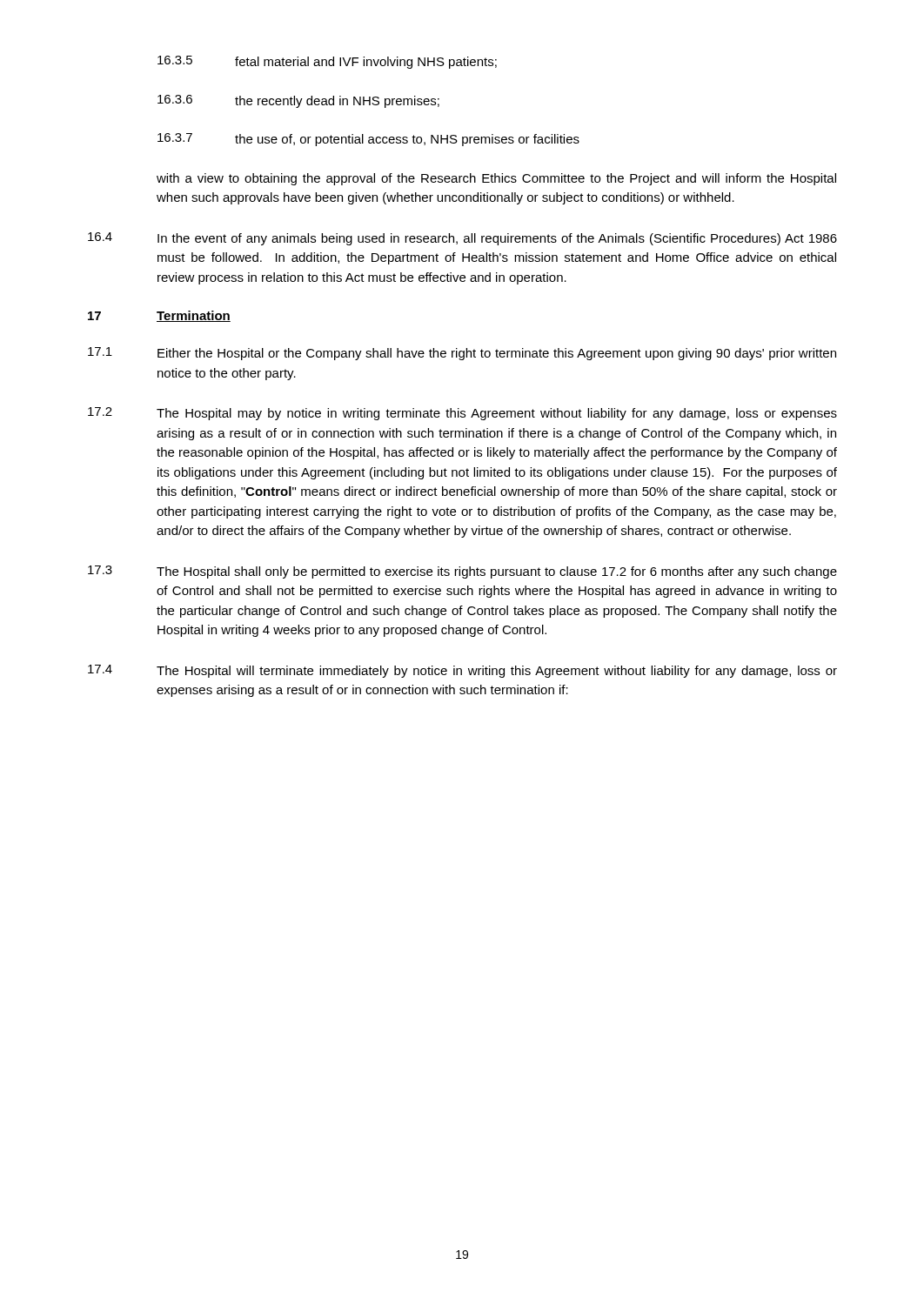Locate the element starting "with a view to obtaining the approval of"

pyautogui.click(x=497, y=187)
